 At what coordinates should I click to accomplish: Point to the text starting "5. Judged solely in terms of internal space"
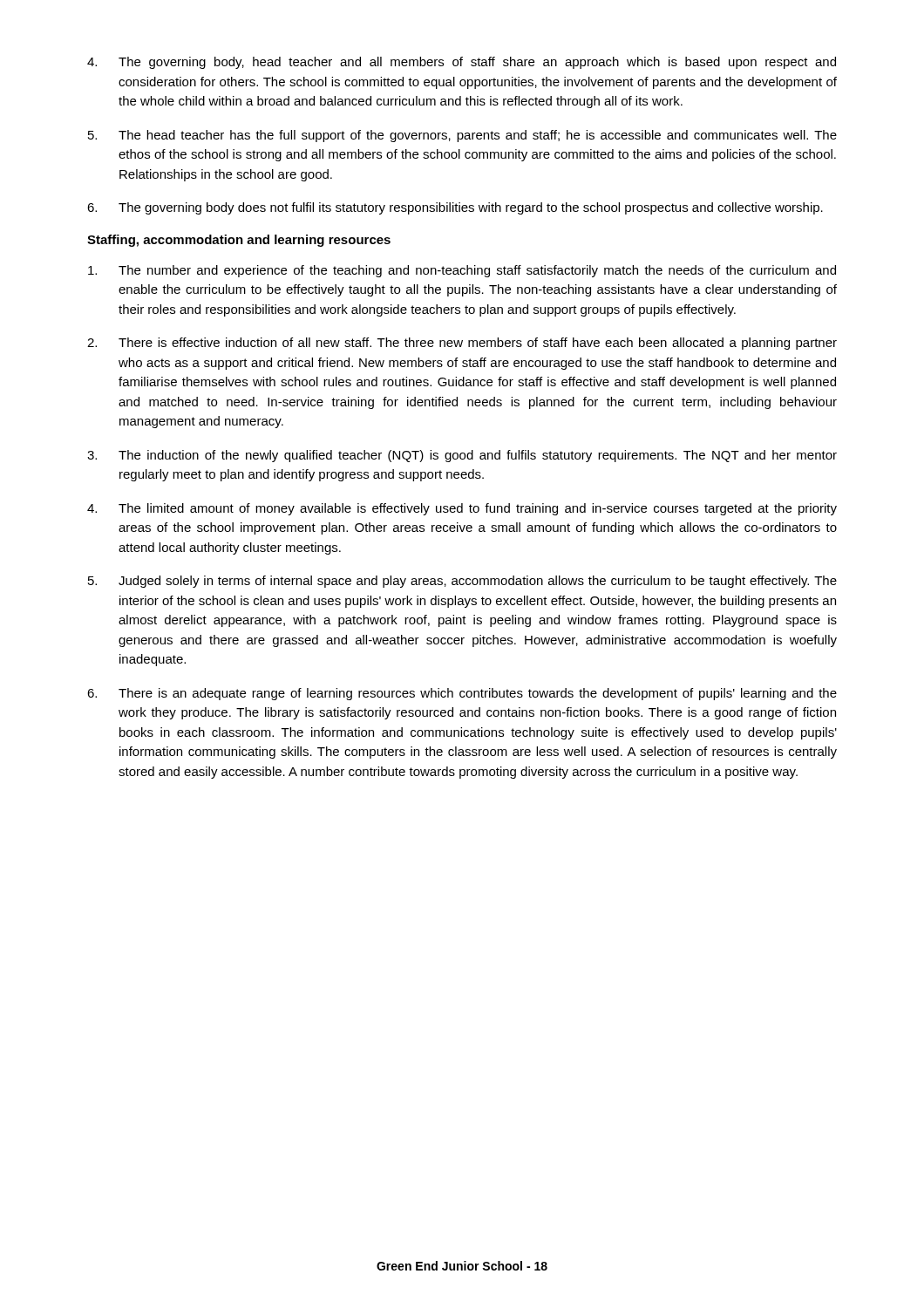click(x=462, y=620)
